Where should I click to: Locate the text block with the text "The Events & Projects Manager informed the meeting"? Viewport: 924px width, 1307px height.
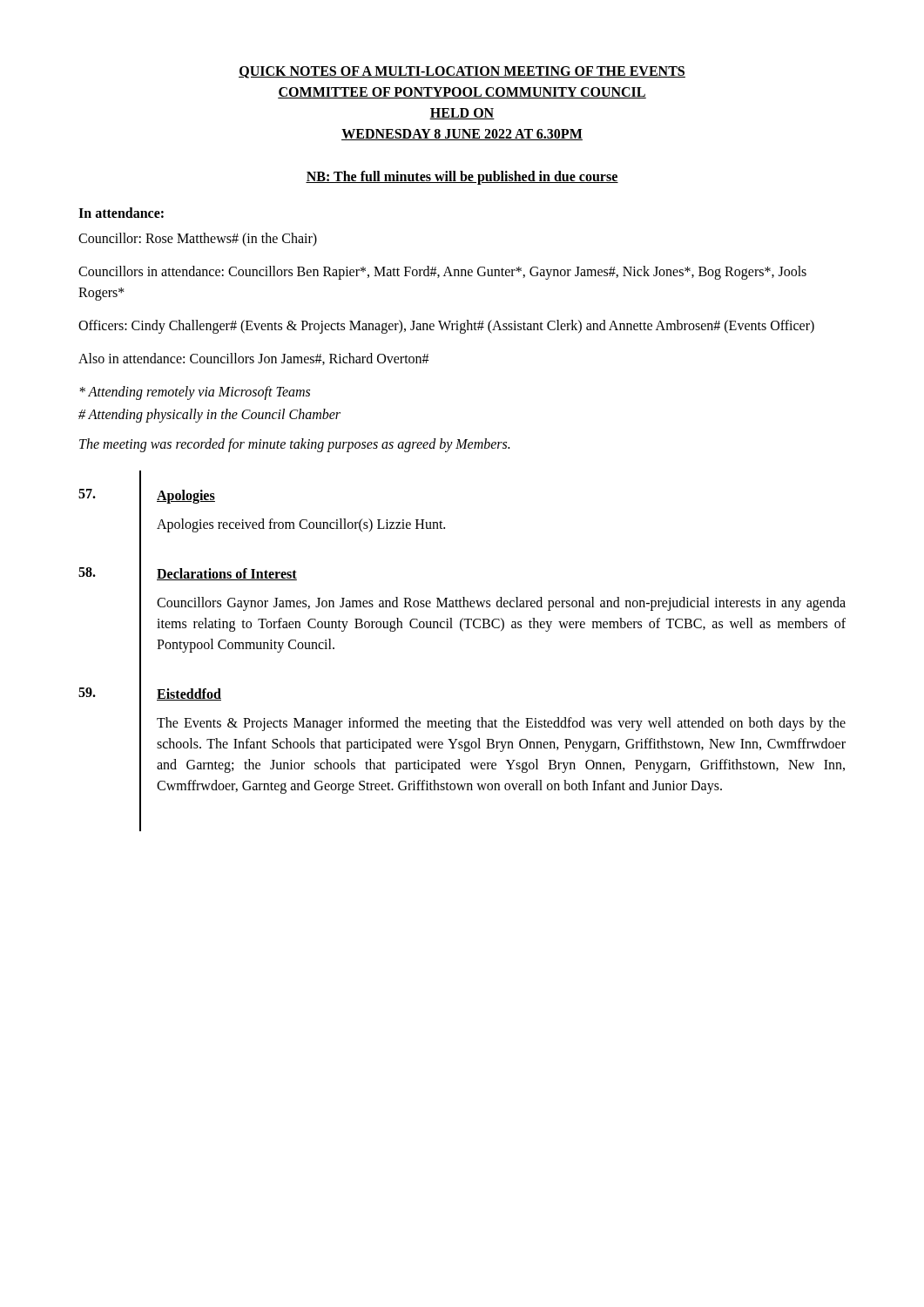click(462, 772)
